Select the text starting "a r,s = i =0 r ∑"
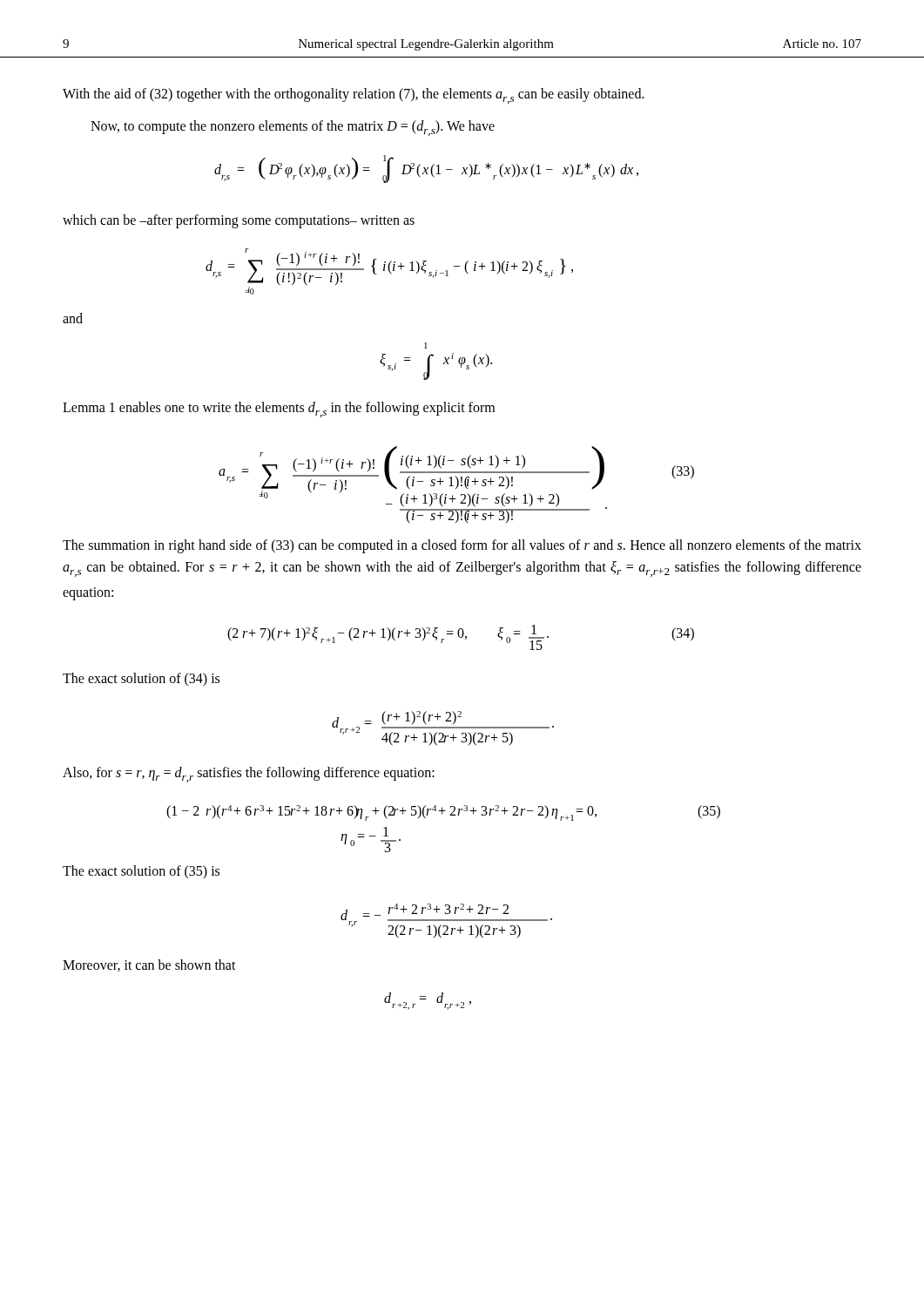Viewport: 924px width, 1307px height. (x=462, y=476)
